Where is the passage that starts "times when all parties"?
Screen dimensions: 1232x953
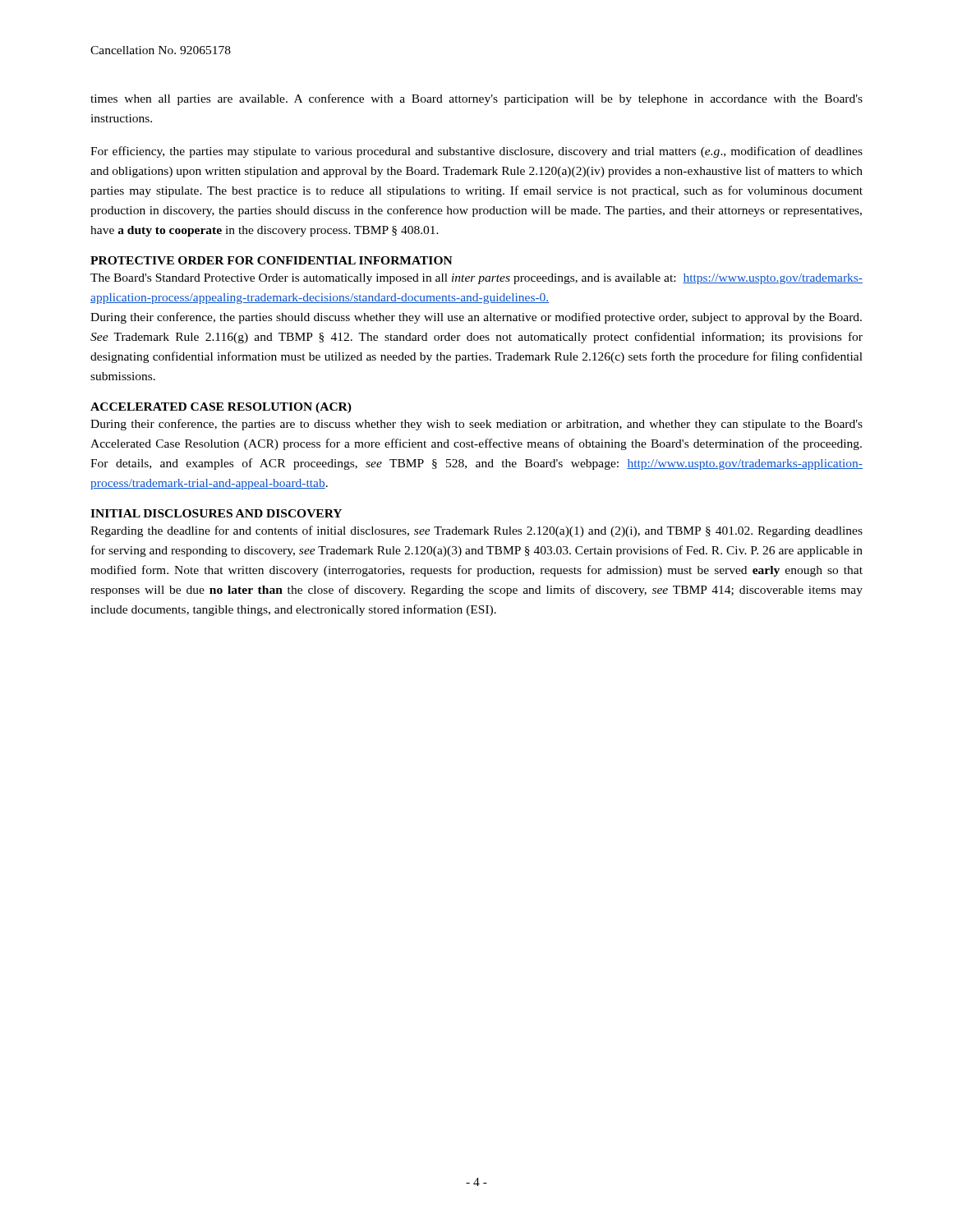point(476,108)
